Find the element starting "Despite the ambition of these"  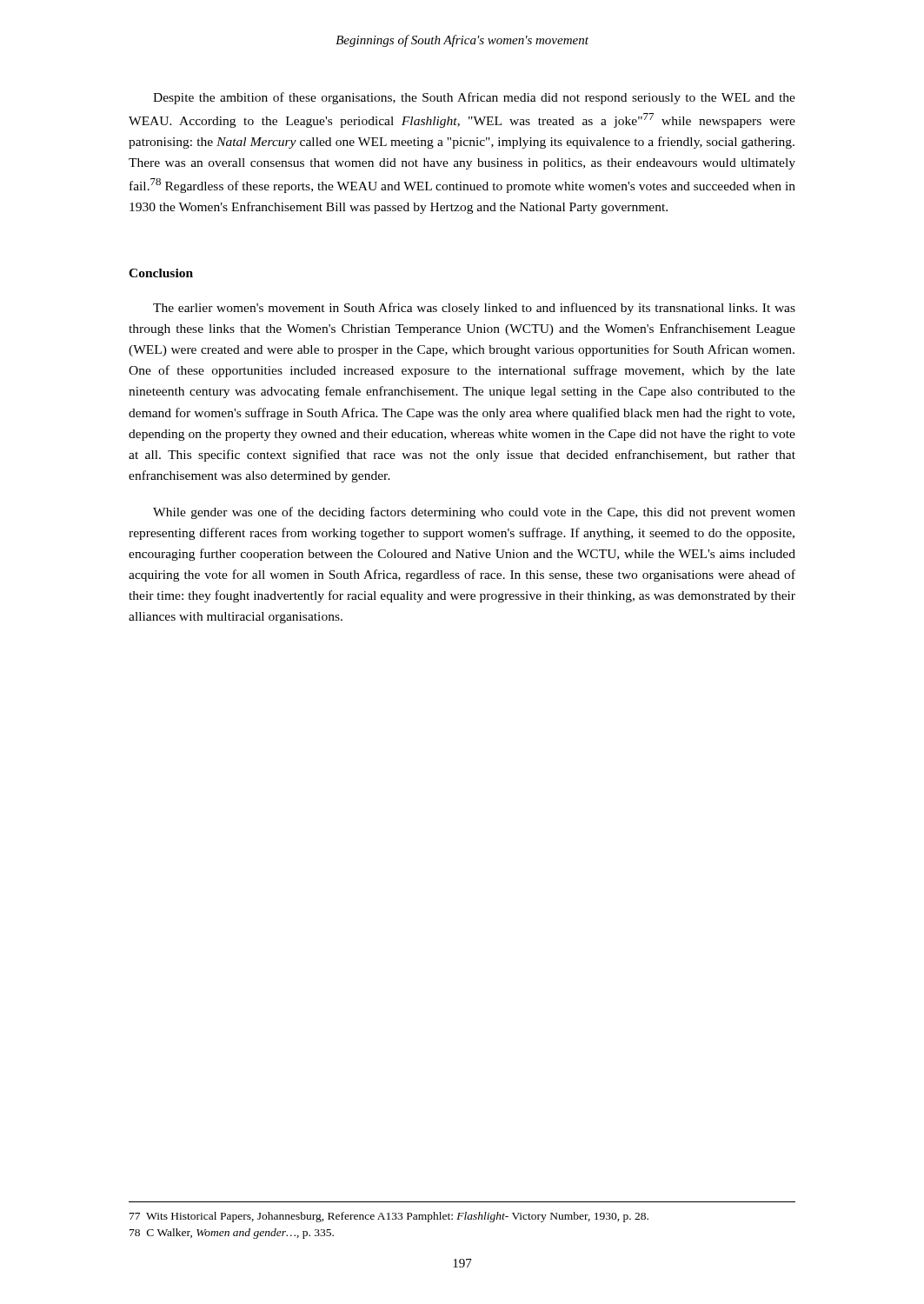tap(462, 152)
